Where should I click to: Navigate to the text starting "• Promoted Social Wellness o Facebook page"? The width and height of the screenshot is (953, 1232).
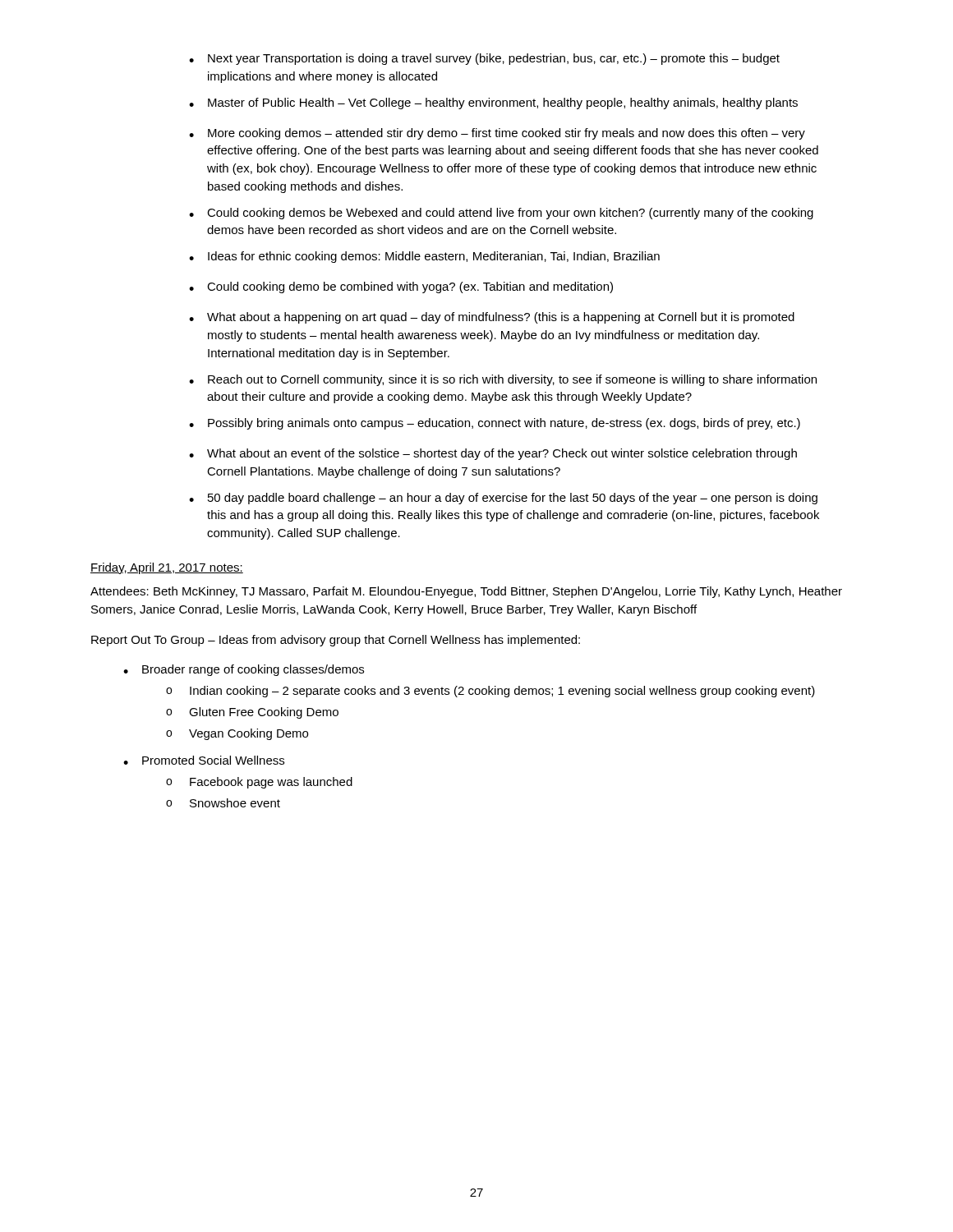[x=204, y=760]
